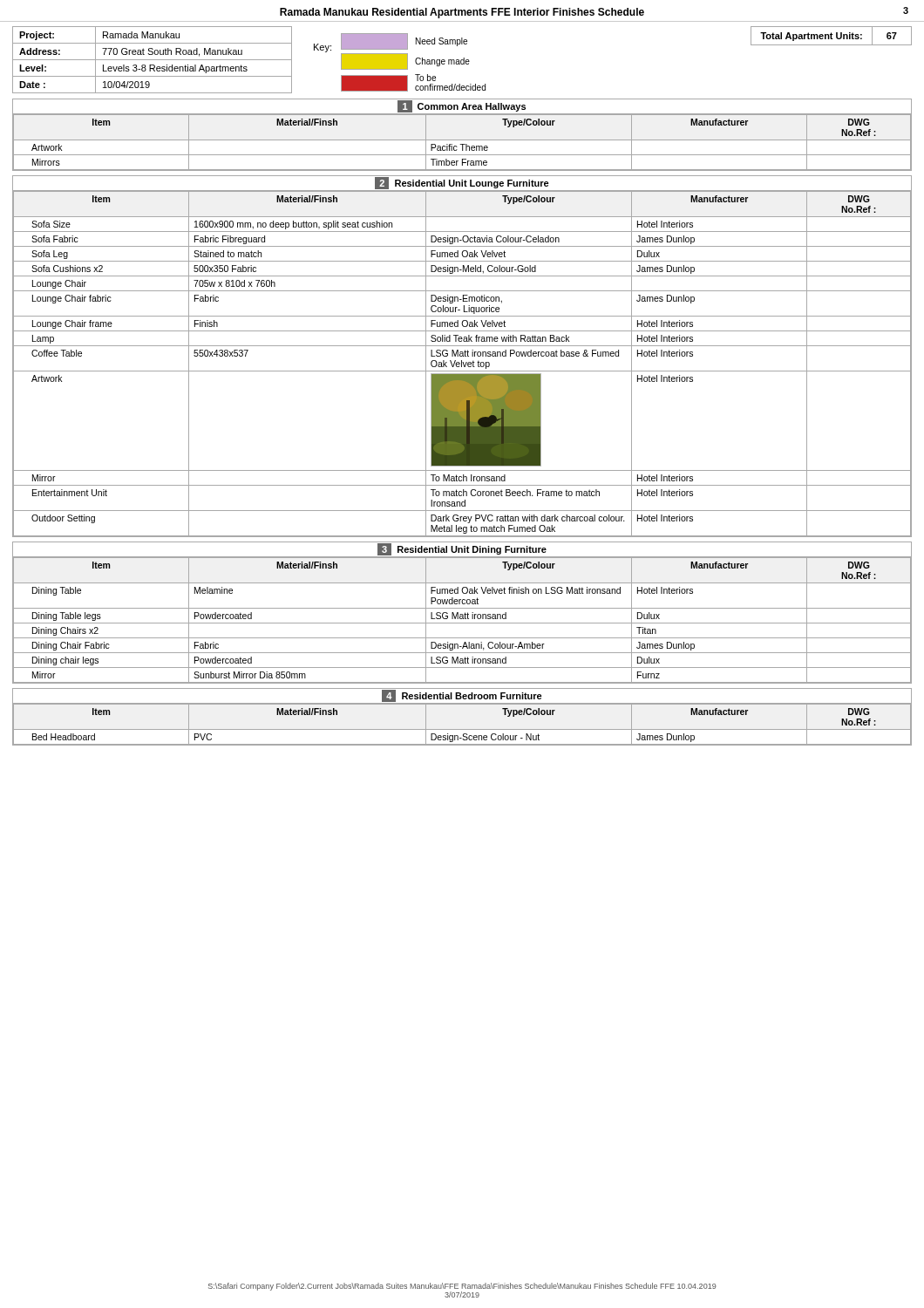Select the text starting "2Residential Unit Lounge Furniture"
The image size is (924, 1308).
462,183
